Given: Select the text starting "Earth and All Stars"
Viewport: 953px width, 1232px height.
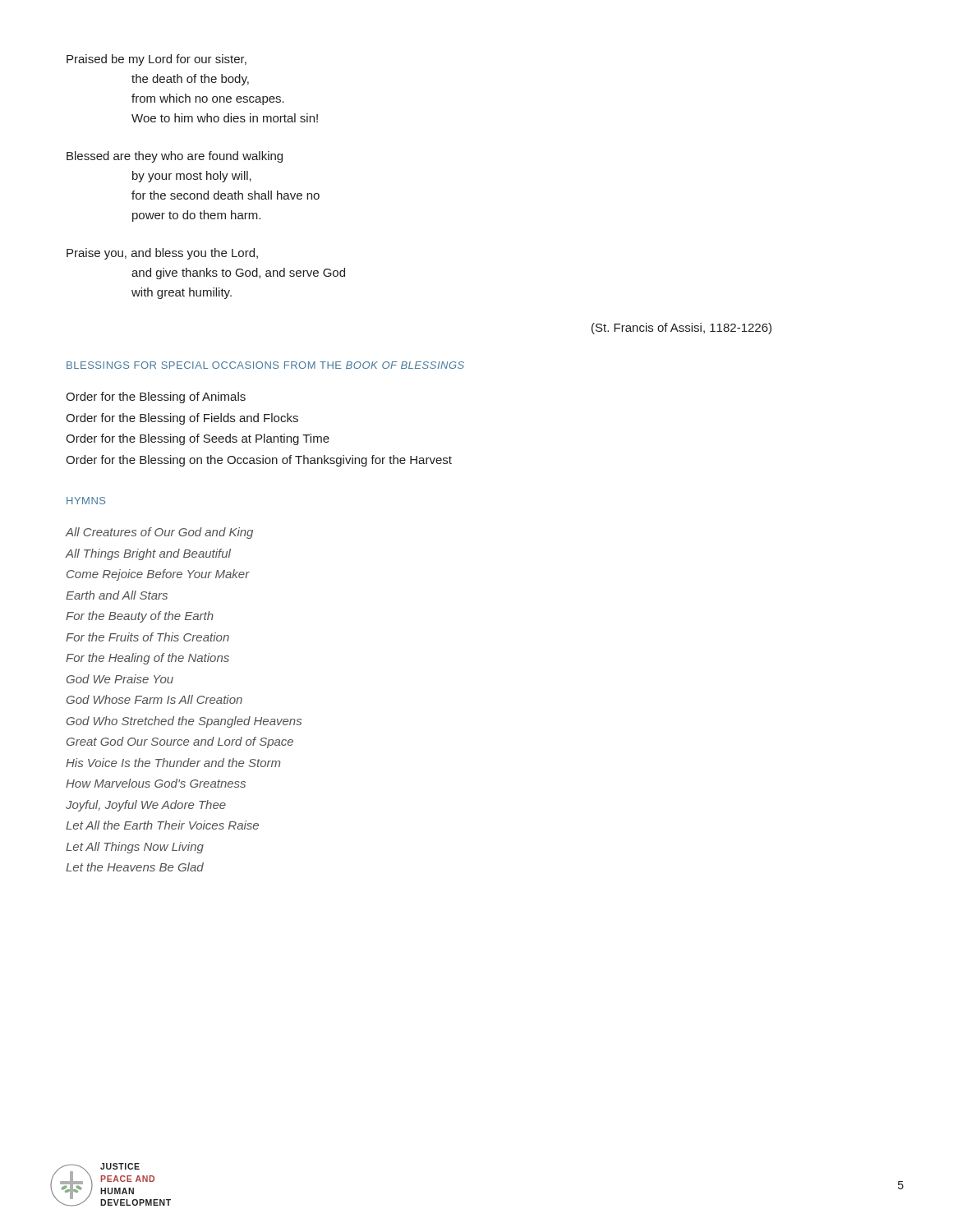Looking at the screenshot, I should pos(117,595).
